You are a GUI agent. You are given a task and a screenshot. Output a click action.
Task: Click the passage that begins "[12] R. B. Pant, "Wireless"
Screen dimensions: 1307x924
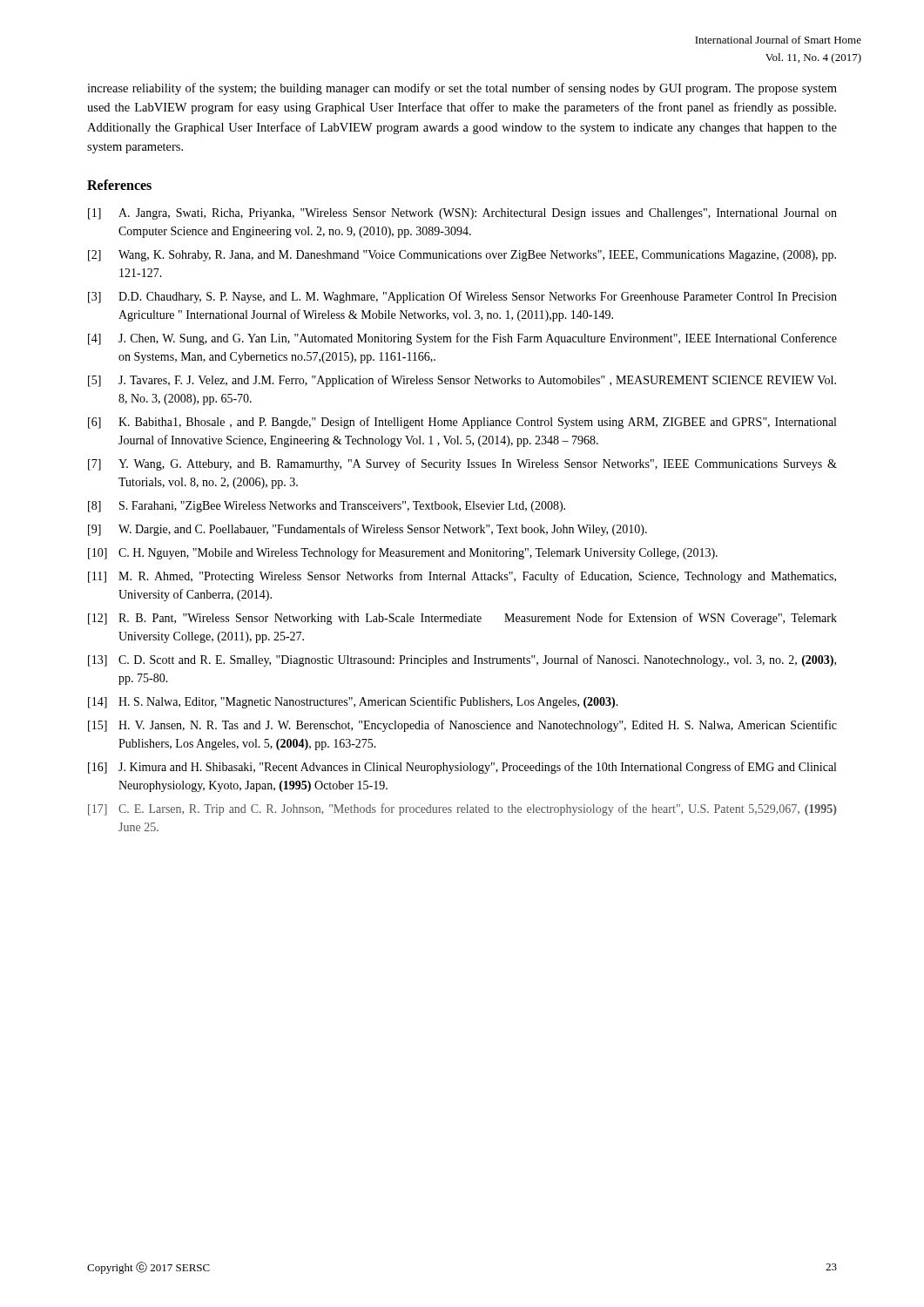pyautogui.click(x=462, y=627)
